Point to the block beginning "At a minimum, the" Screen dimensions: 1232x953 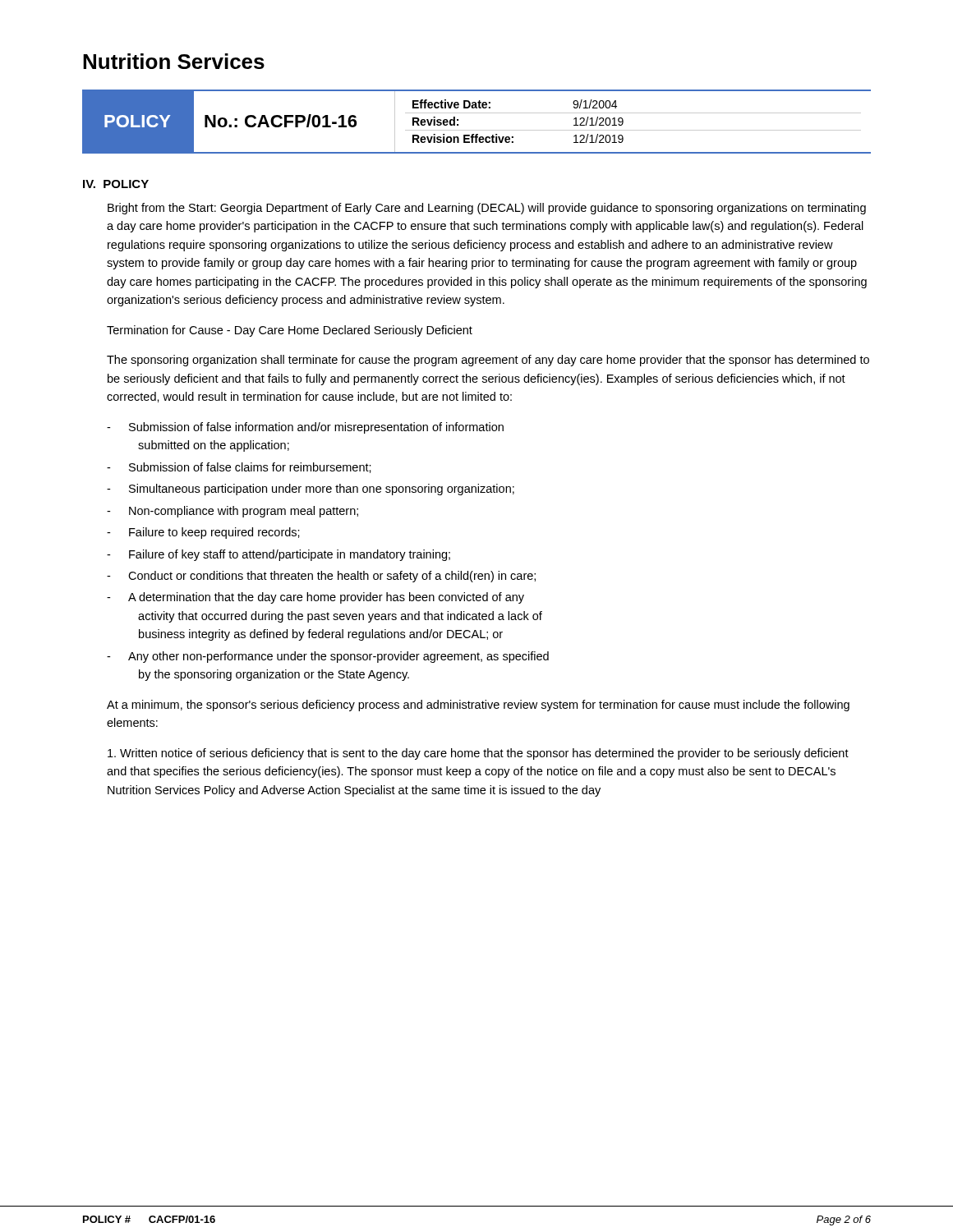(x=478, y=714)
